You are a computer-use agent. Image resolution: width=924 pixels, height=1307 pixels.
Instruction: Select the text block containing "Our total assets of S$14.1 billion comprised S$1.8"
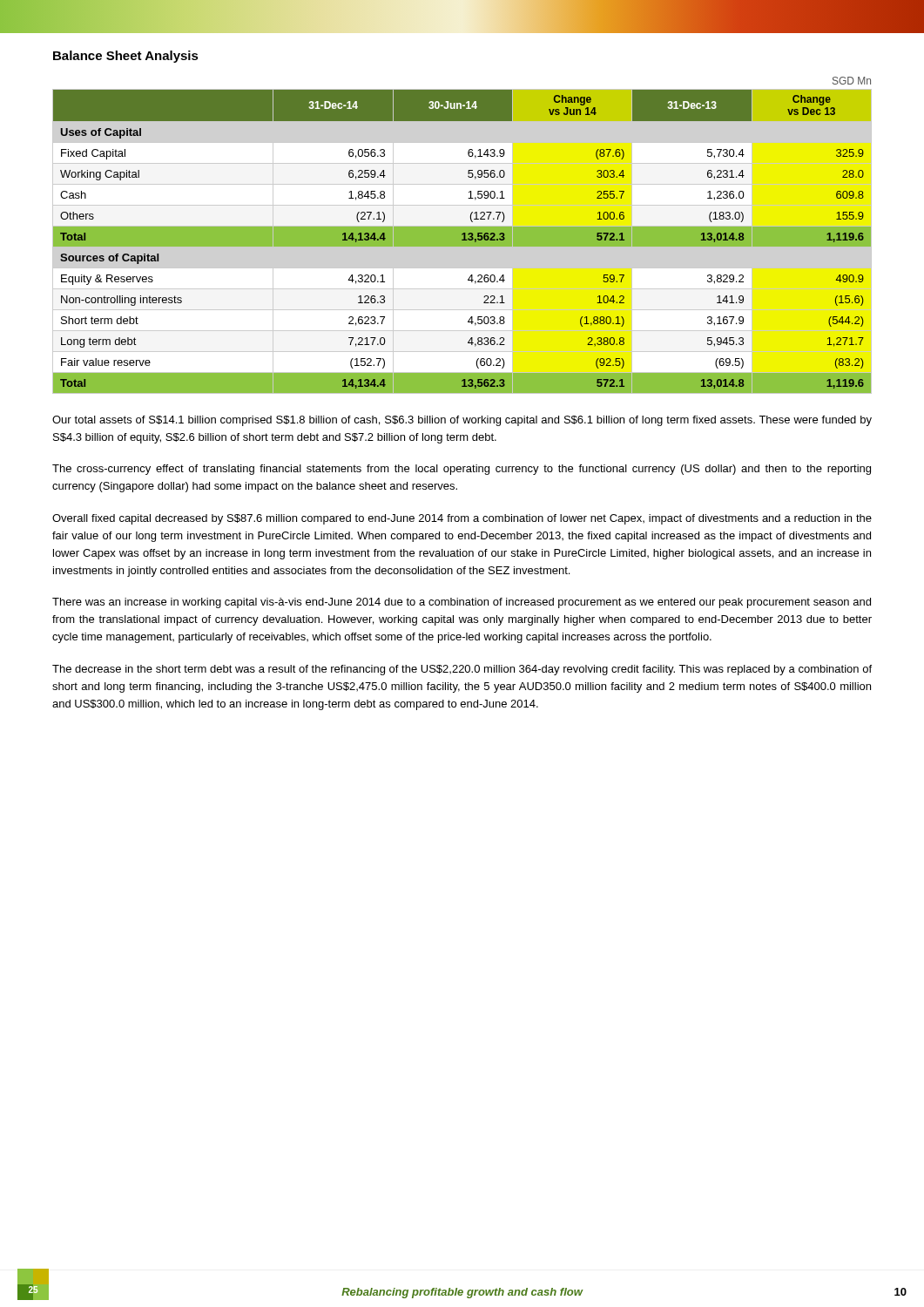click(462, 428)
